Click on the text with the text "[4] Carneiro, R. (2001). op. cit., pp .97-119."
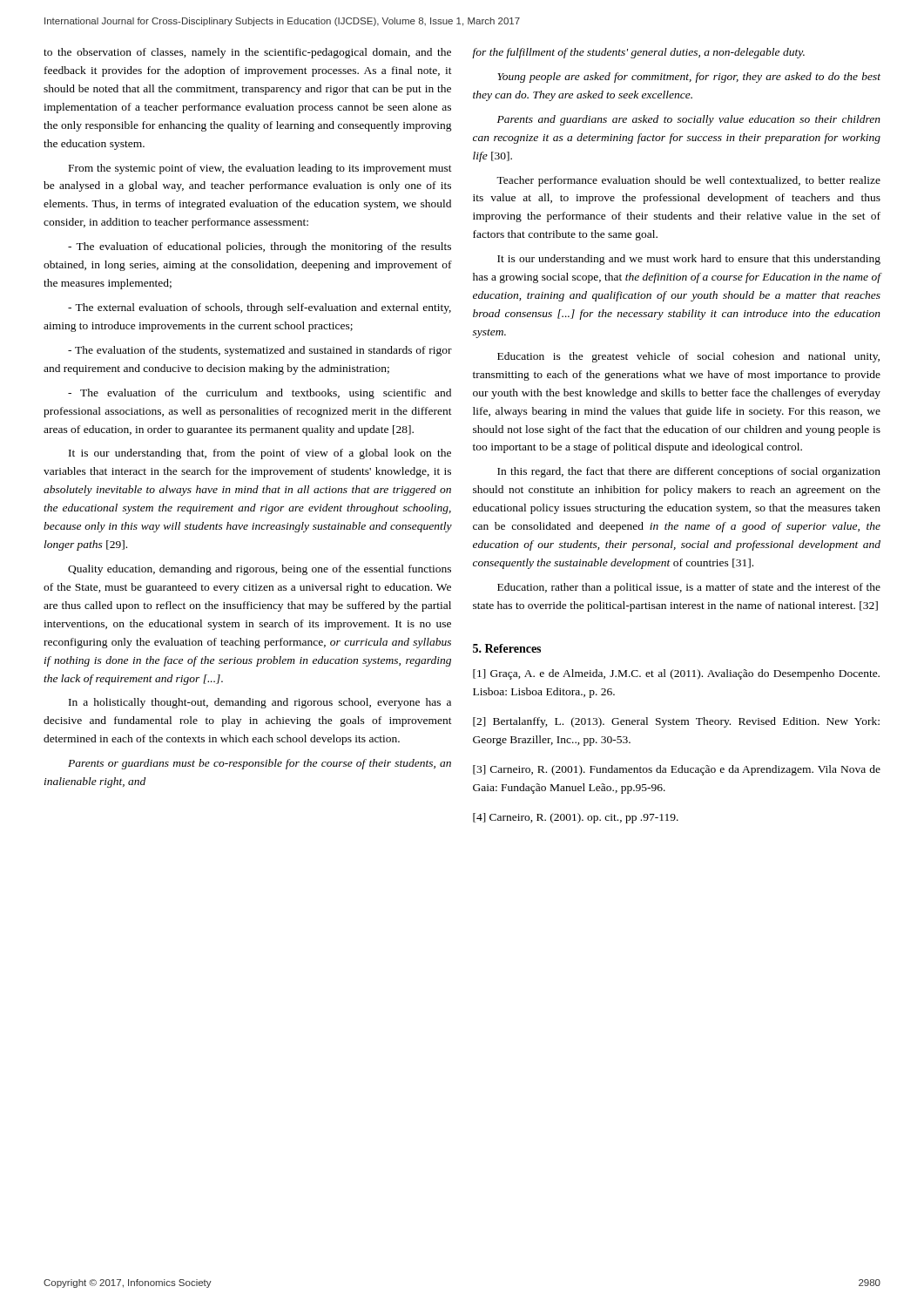This screenshot has width=924, height=1307. click(x=676, y=818)
